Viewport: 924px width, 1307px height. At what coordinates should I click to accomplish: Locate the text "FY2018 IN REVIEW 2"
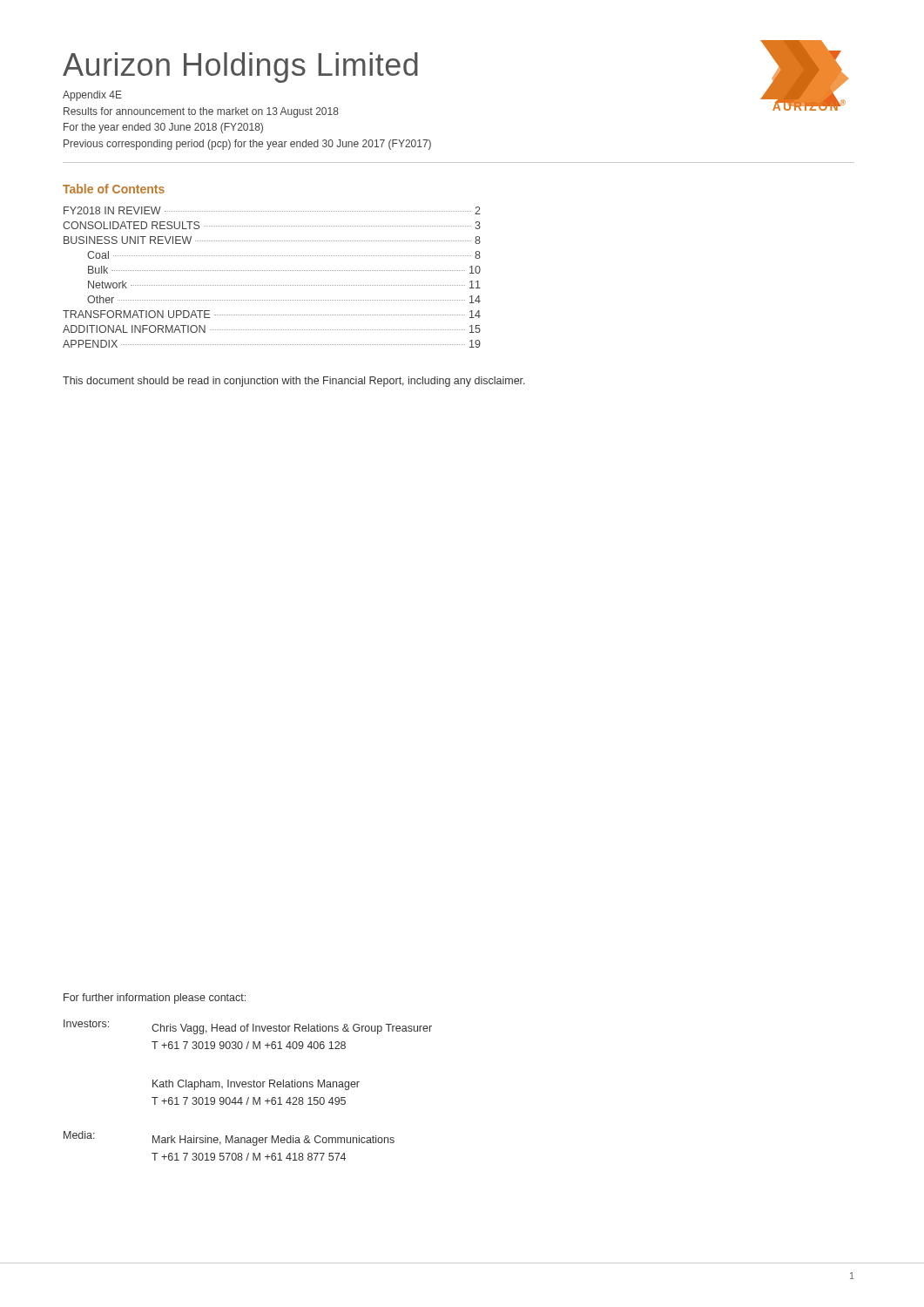272,211
